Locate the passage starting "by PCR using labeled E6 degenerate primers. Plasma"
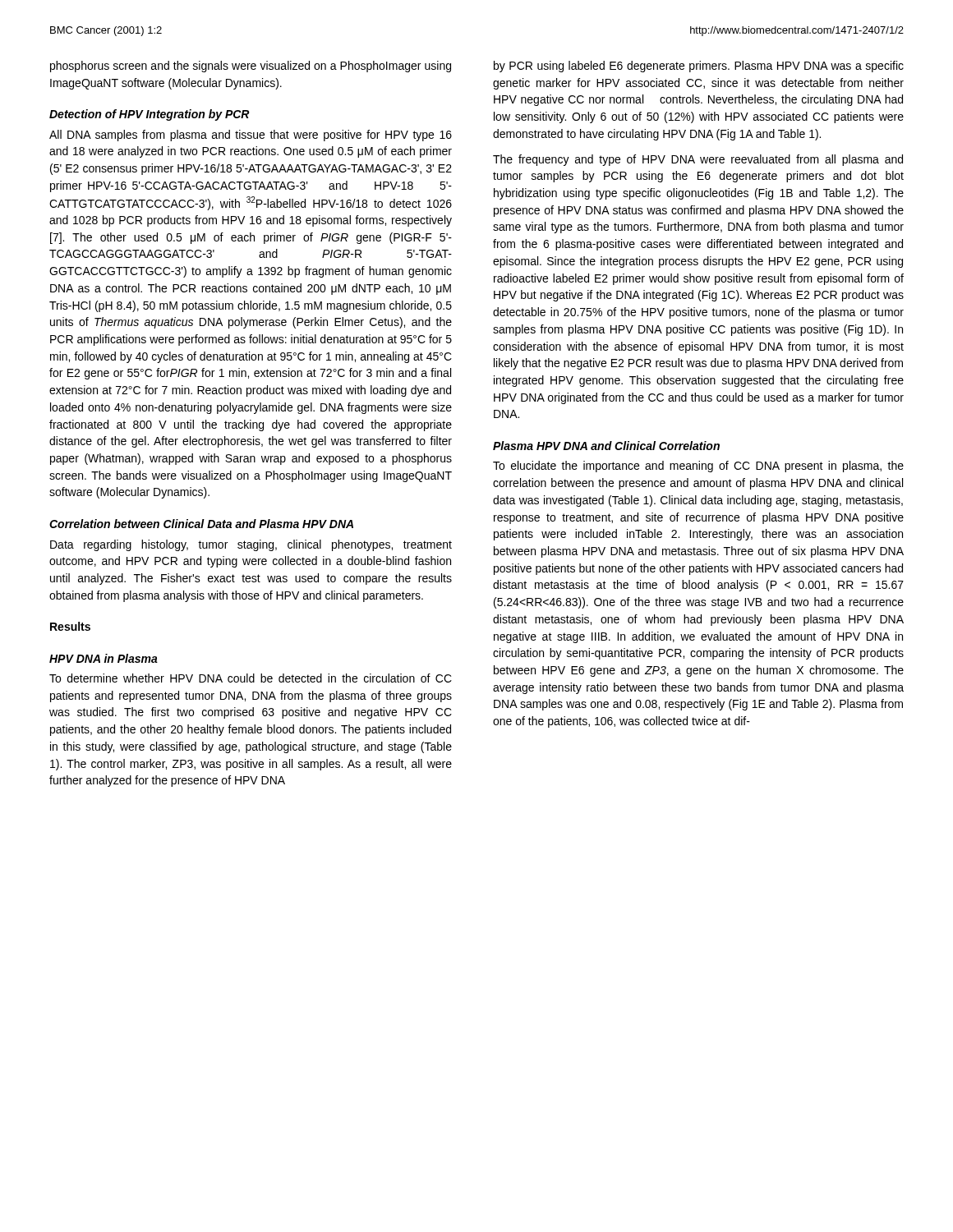This screenshot has height=1232, width=953. coord(698,100)
